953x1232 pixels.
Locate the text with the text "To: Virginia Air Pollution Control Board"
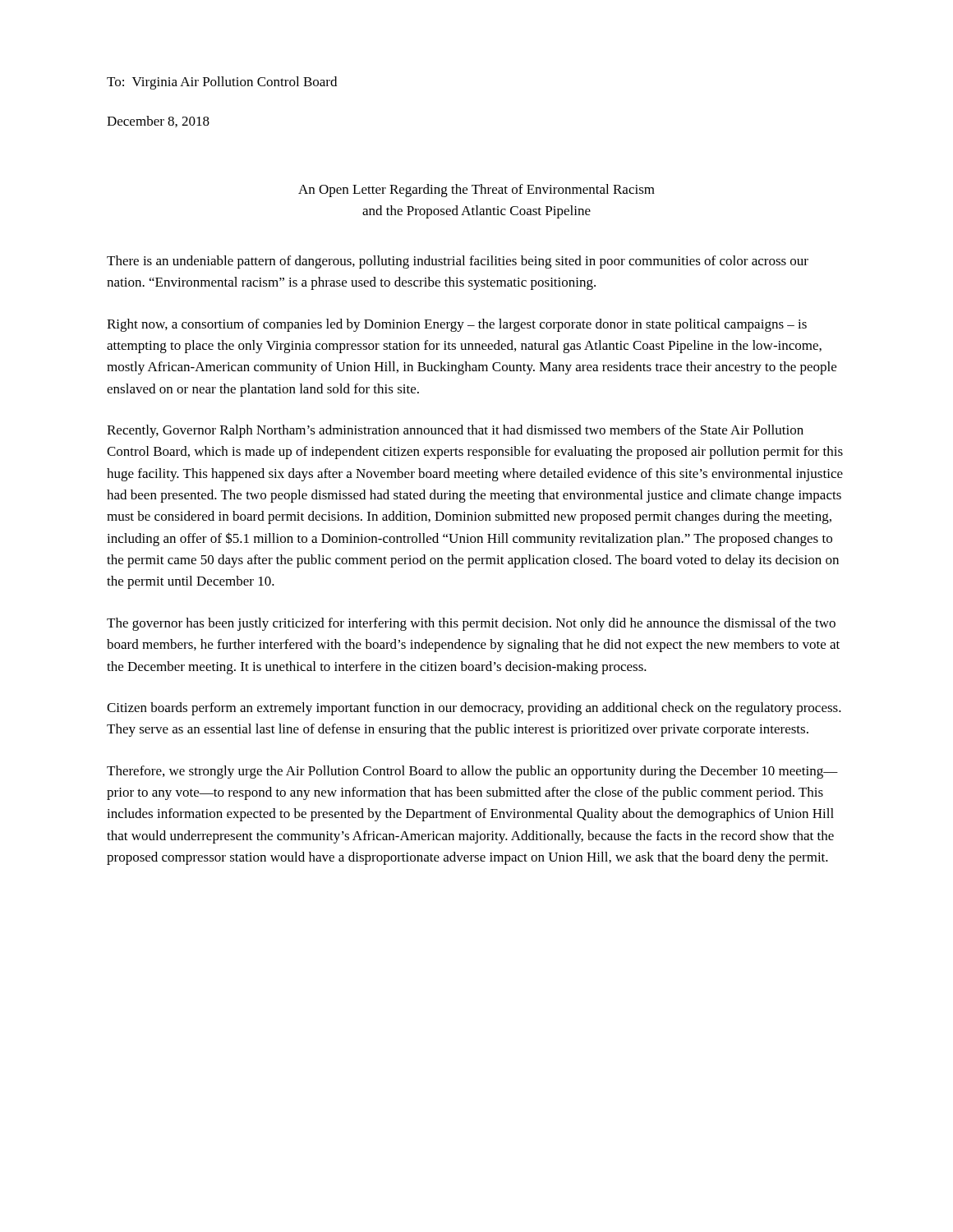pos(222,82)
